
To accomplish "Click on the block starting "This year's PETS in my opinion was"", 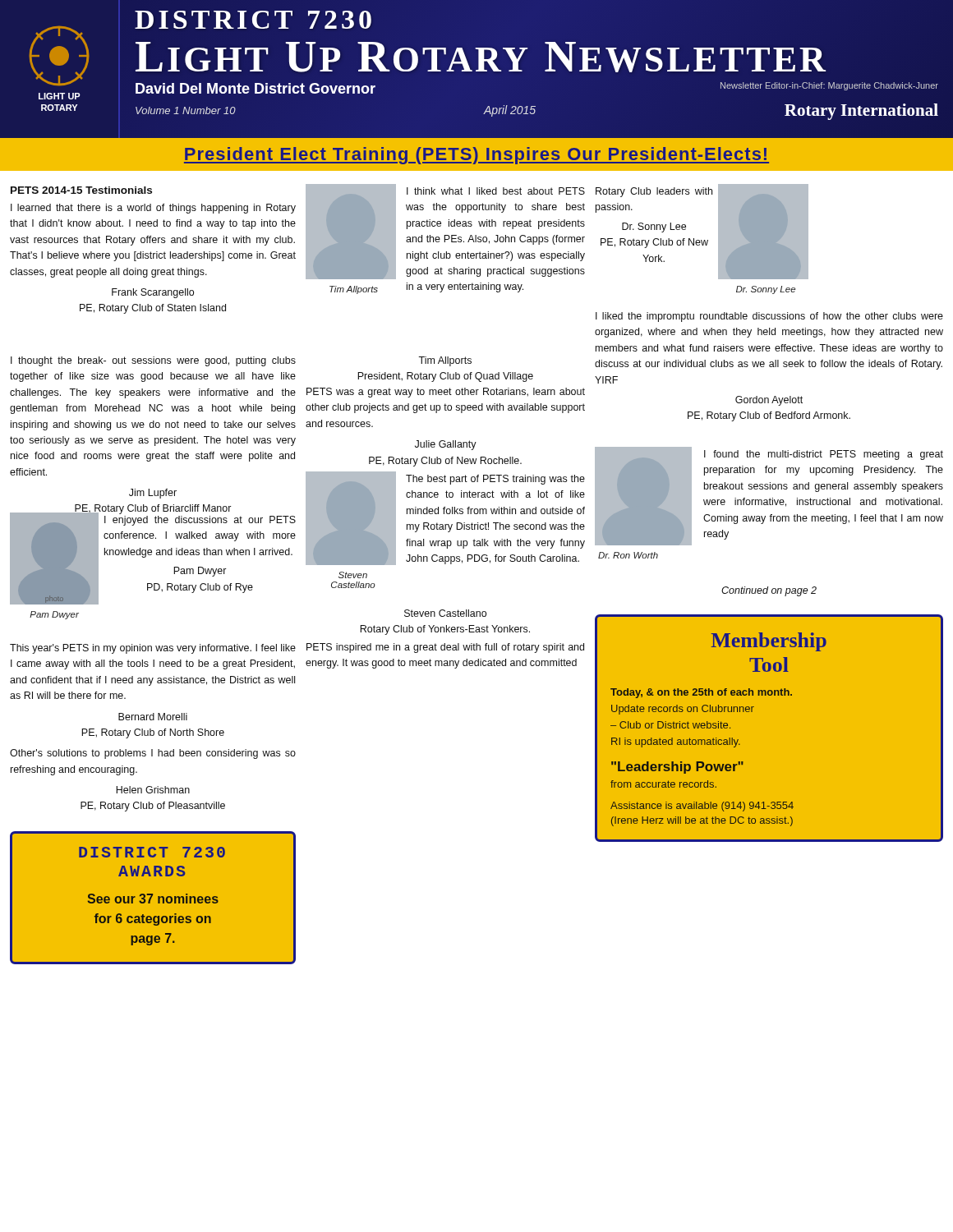I will 153,728.
